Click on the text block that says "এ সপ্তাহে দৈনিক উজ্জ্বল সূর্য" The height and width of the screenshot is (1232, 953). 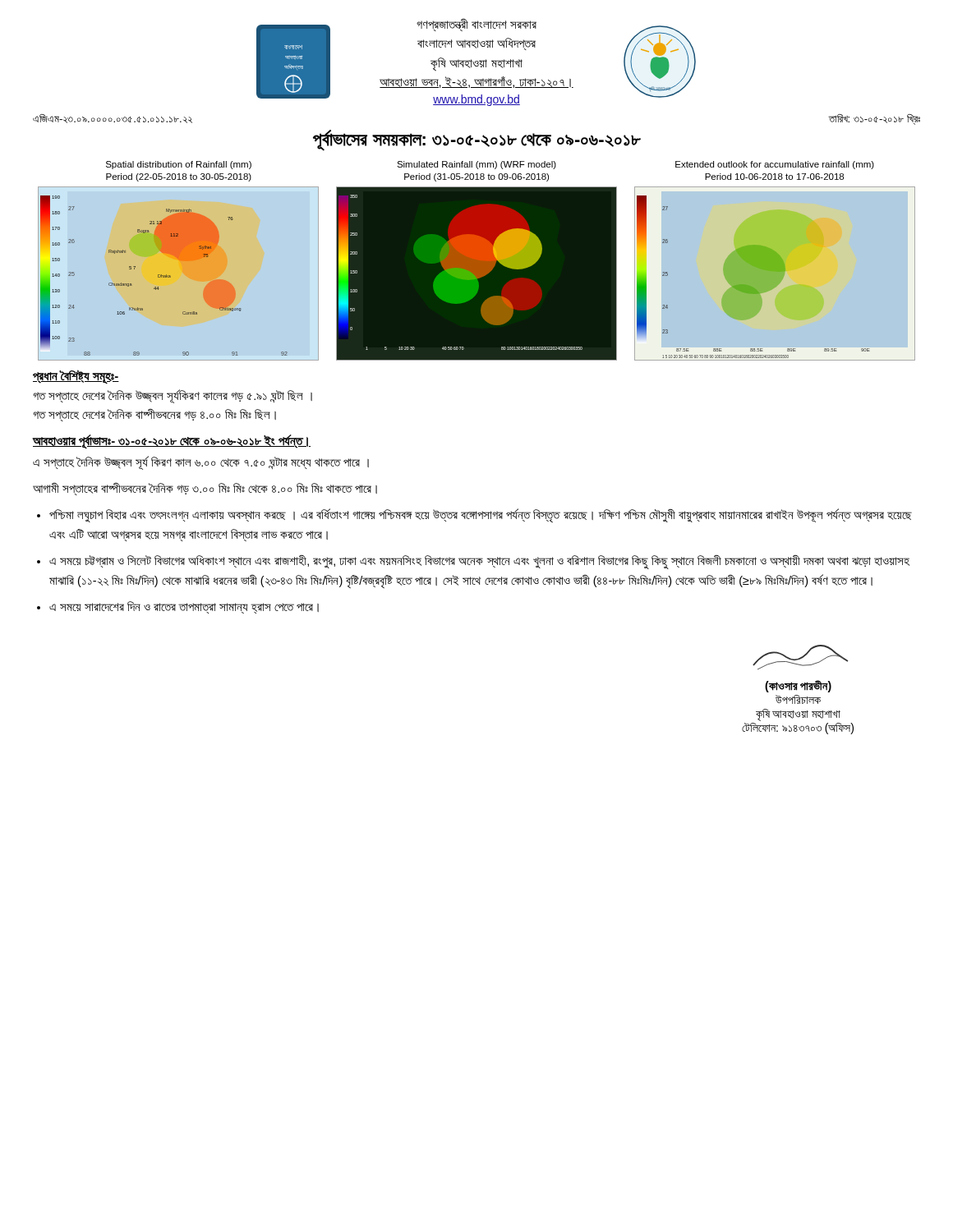202,463
